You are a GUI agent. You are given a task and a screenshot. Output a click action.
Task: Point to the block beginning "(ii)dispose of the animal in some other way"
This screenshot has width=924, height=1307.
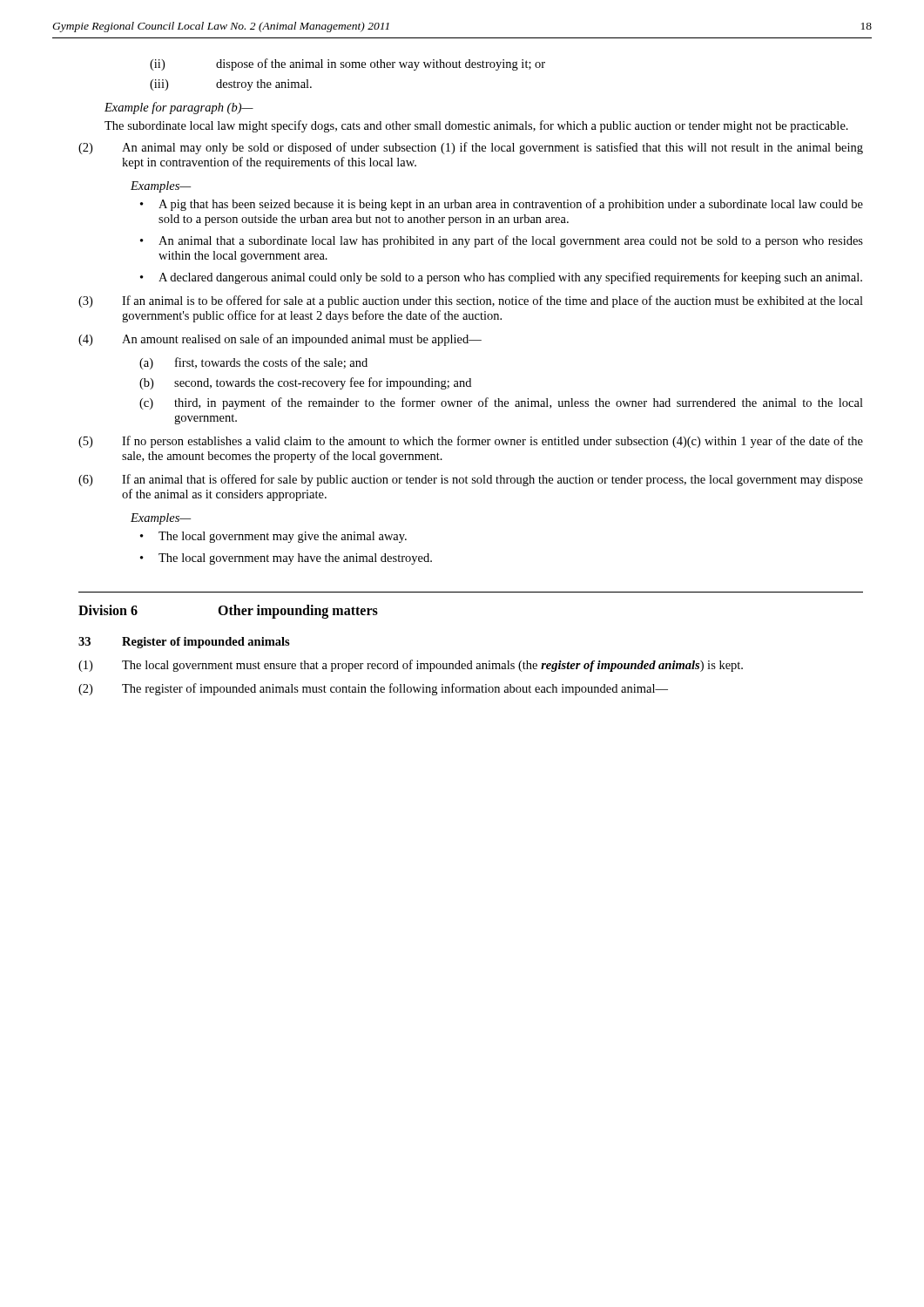pos(364,64)
